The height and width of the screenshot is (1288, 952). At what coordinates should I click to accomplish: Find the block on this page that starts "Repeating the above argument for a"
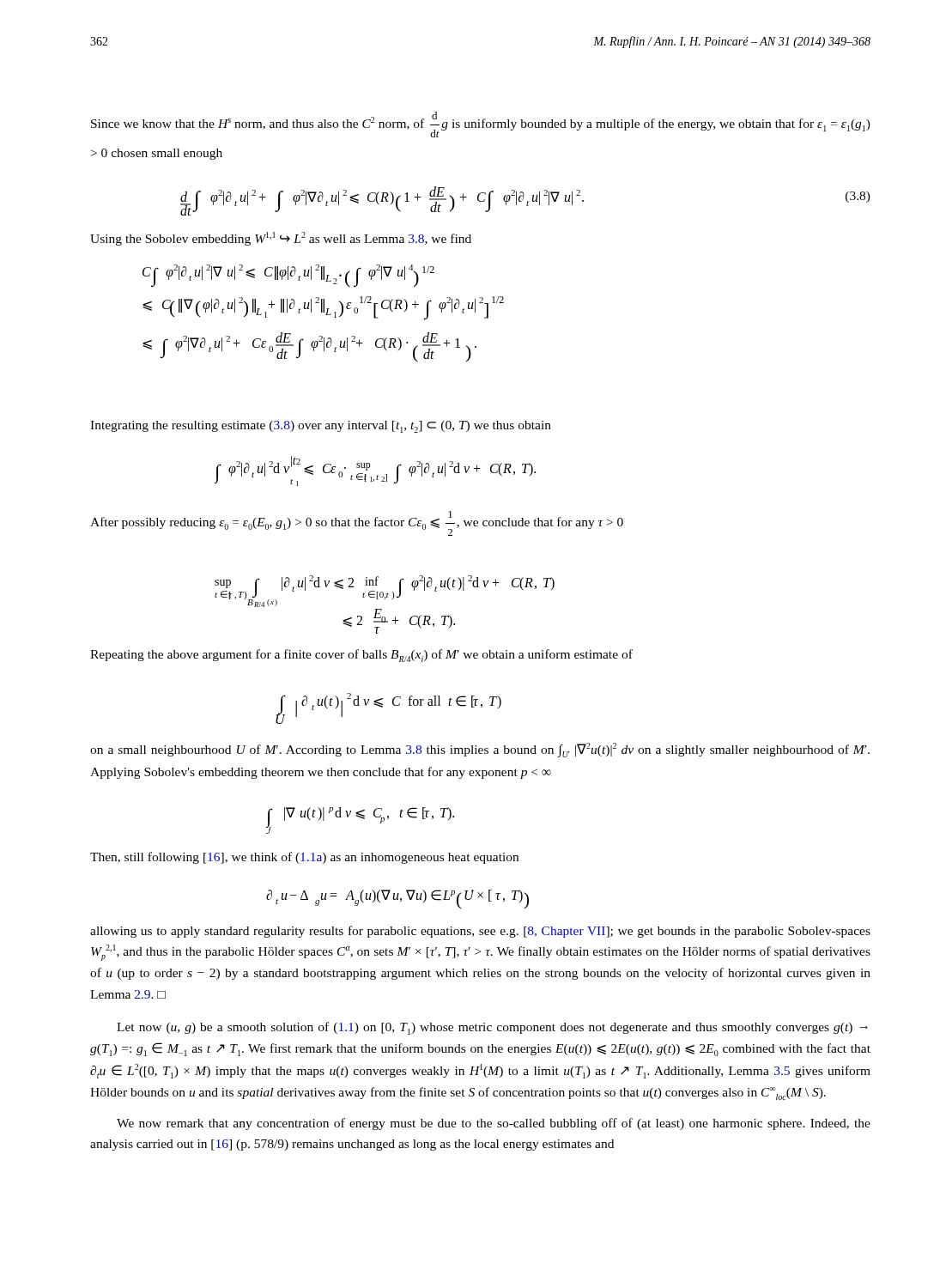pos(361,655)
